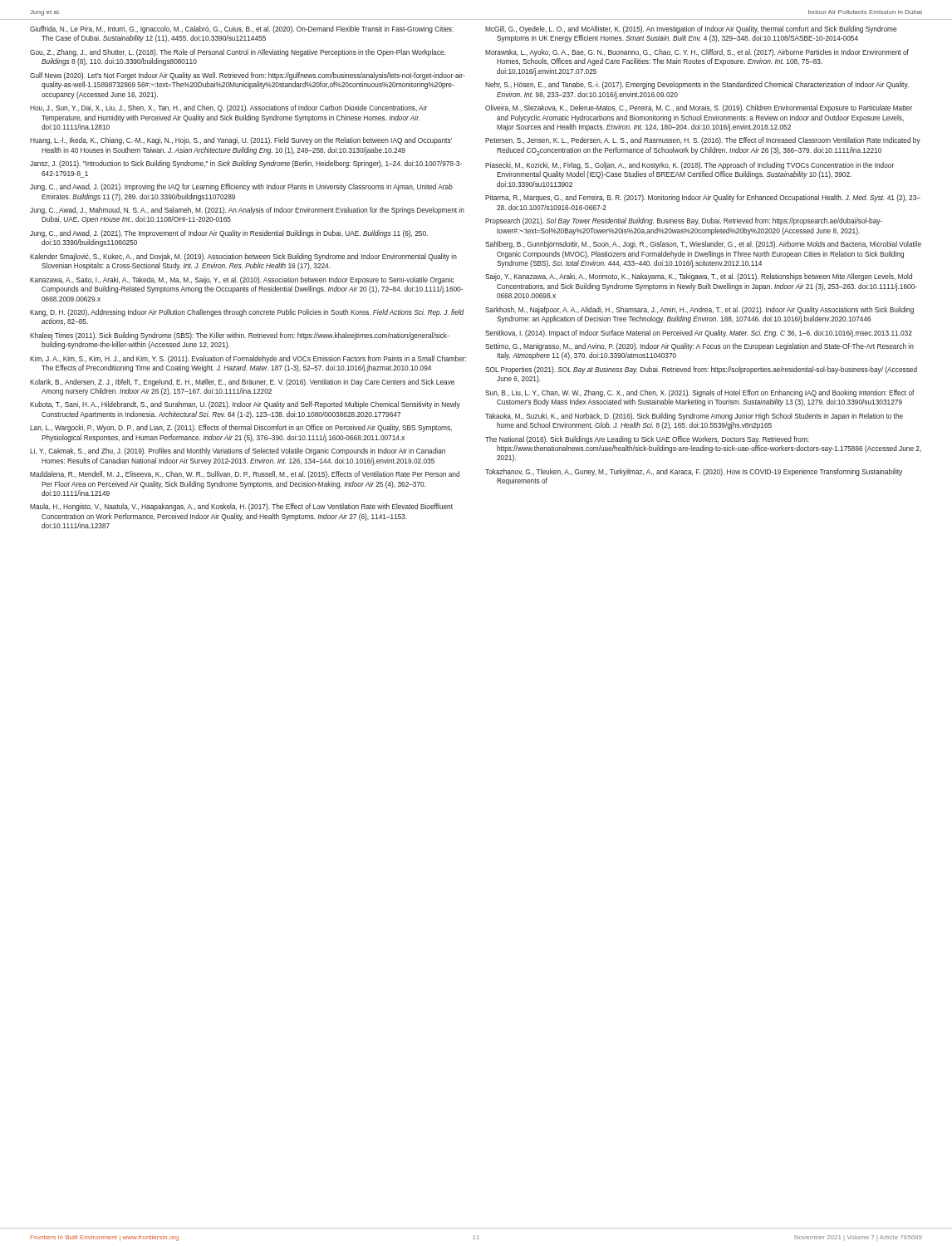Image resolution: width=952 pixels, height=1246 pixels.
Task: Point to the text block starting "Jung, C., Awad, J., Mahmoud, N. S. A.,"
Action: point(247,215)
